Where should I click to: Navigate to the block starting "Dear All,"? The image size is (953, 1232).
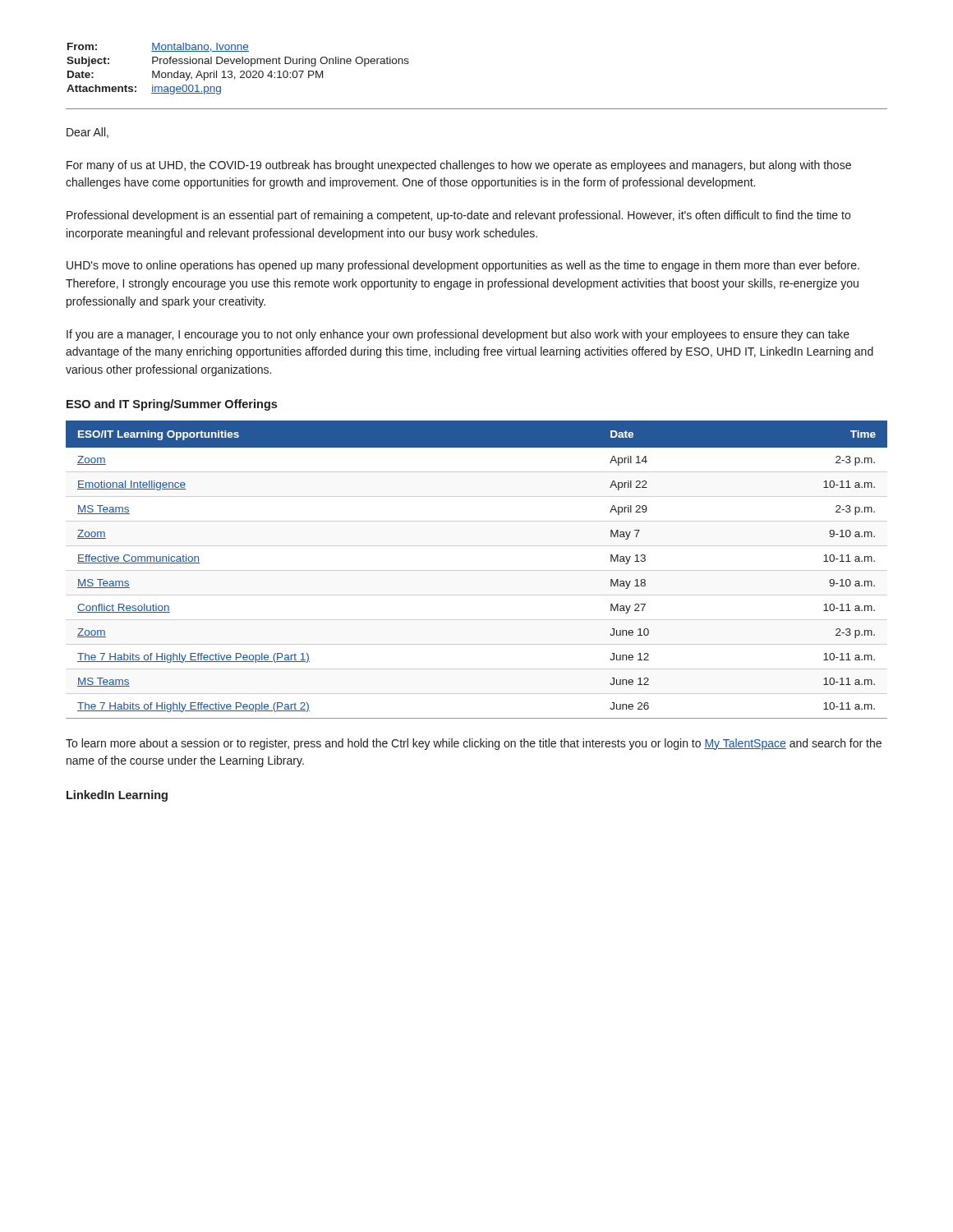[x=87, y=132]
